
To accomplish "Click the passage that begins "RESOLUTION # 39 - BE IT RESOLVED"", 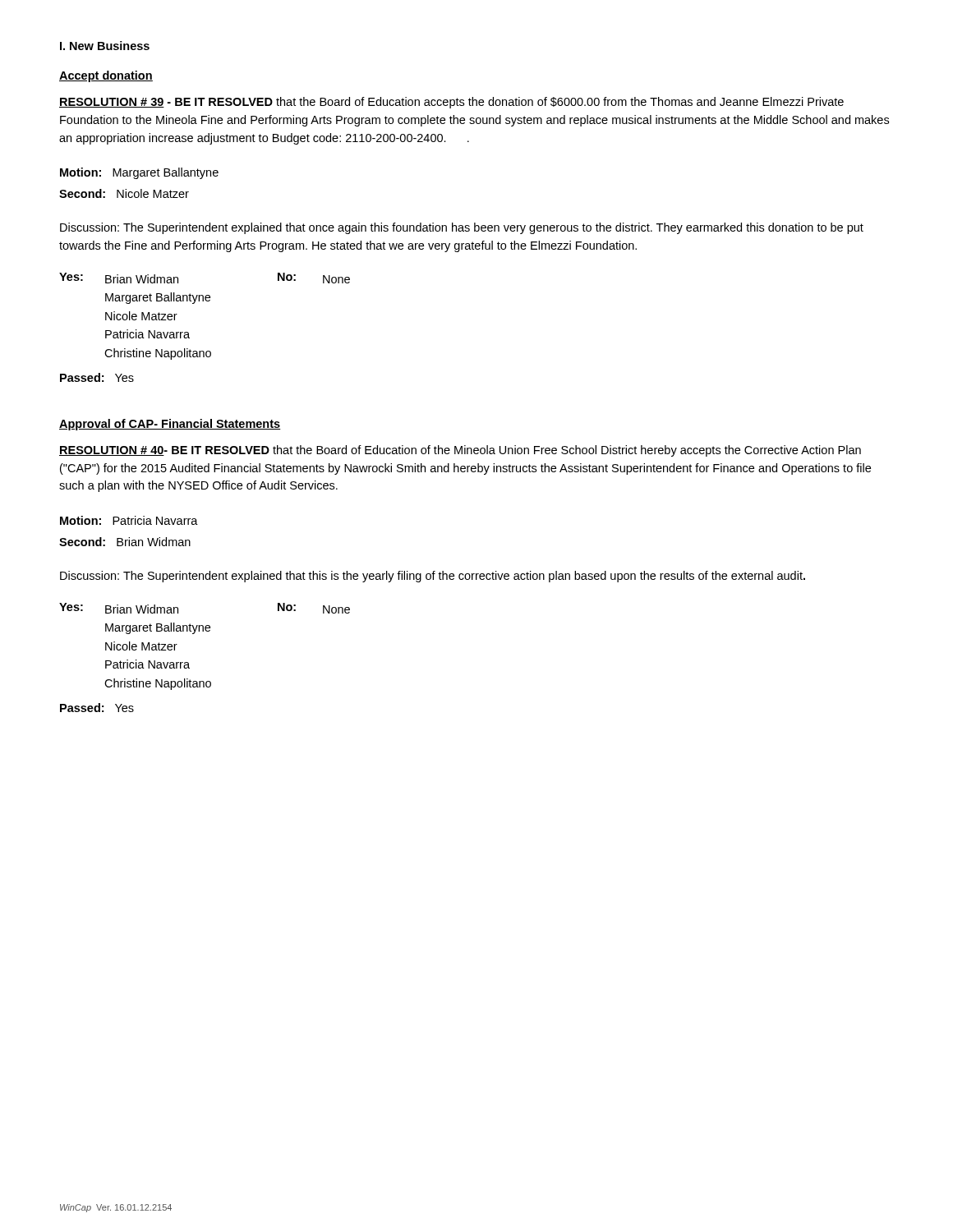I will click(474, 120).
